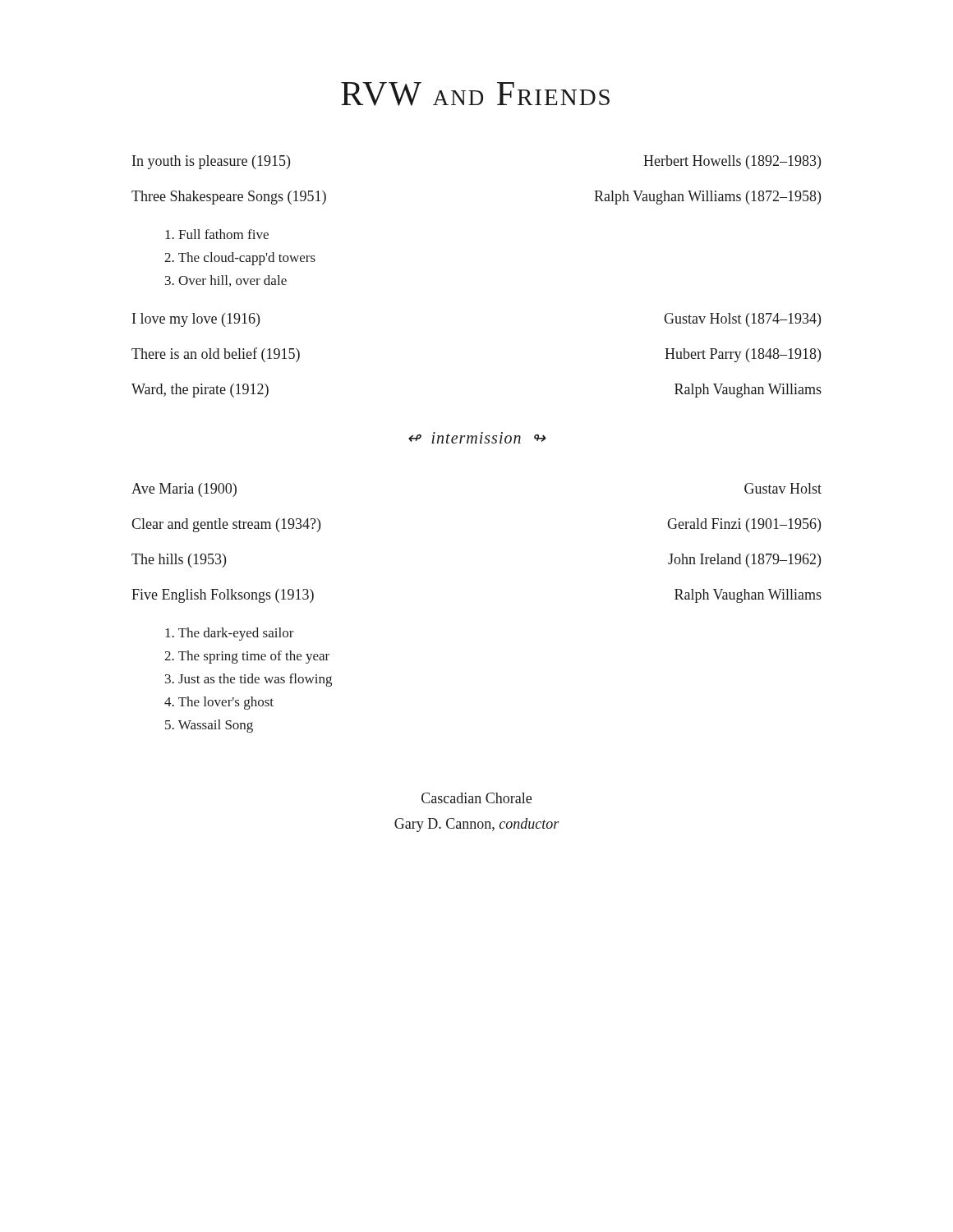Click on the text that reads "↫ intermission ↬"

476,438
